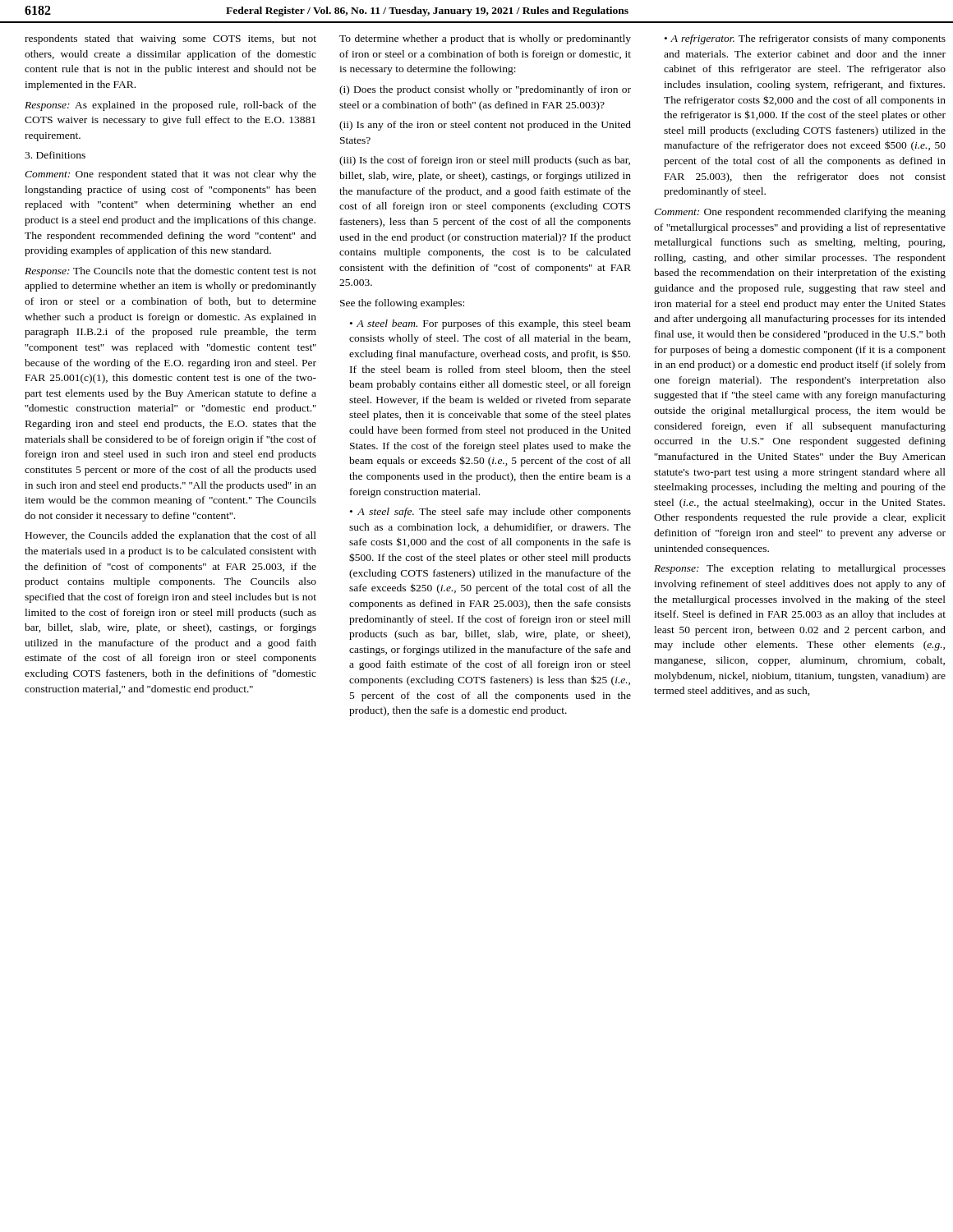Select the region starting "• A refrigerator. The refrigerator consists of many"
This screenshot has width=953, height=1232.
800,365
